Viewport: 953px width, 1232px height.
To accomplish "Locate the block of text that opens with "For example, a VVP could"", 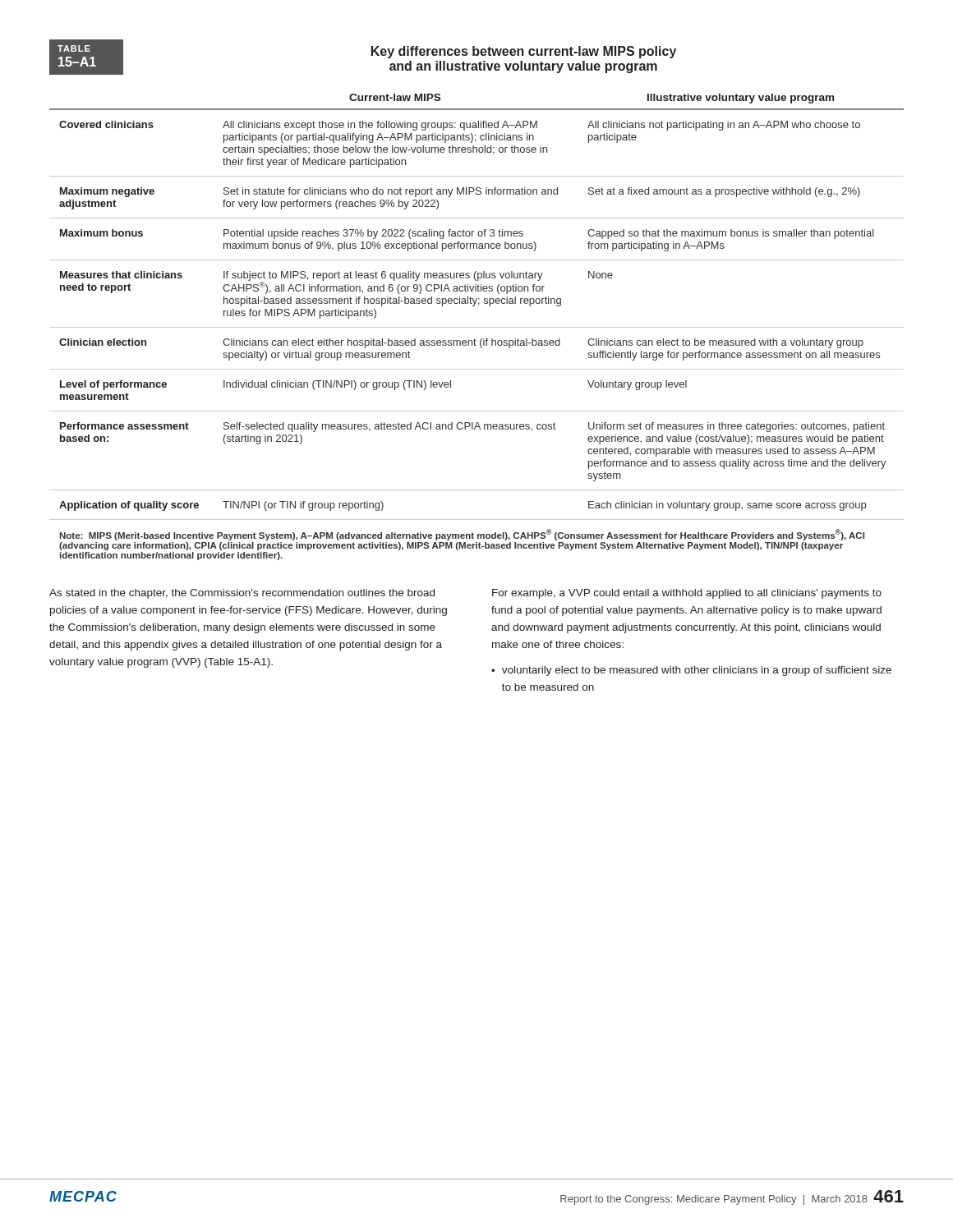I will click(687, 619).
